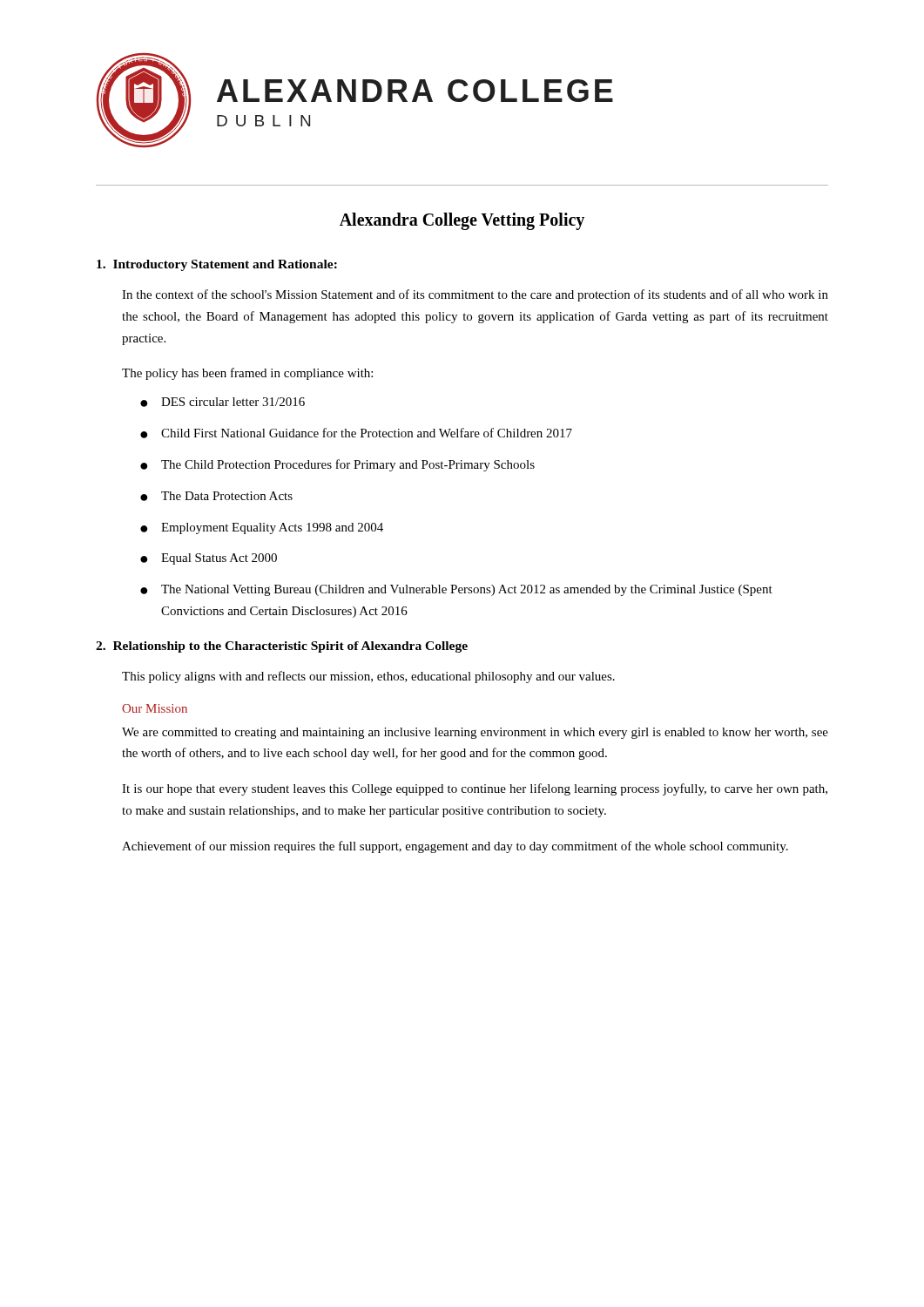Screen dimensions: 1307x924
Task: Locate the text block that reads "Achievement of our"
Action: 455,846
